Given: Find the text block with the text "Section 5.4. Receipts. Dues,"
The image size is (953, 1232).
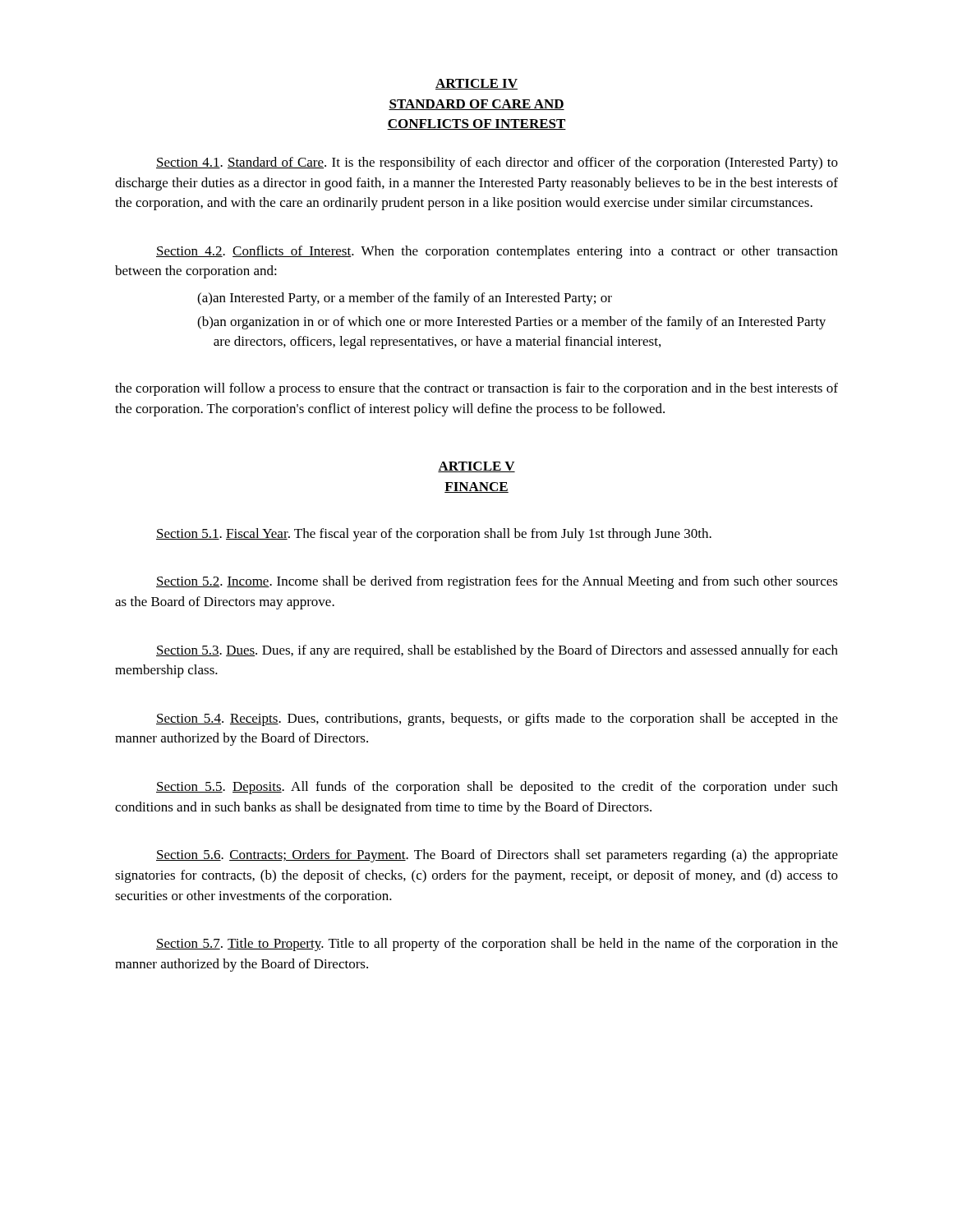Looking at the screenshot, I should (x=476, y=729).
